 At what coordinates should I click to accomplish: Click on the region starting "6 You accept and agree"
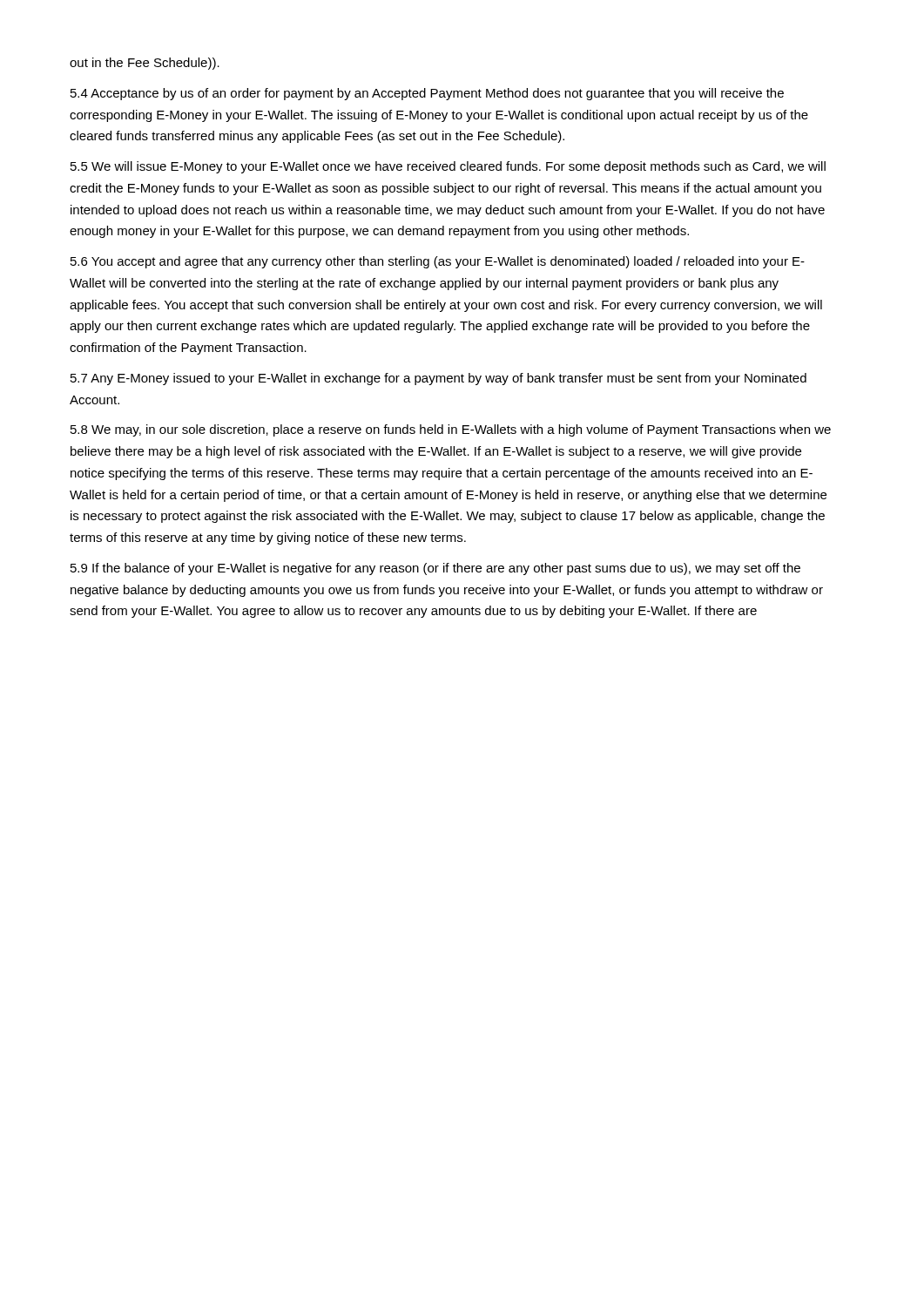446,304
